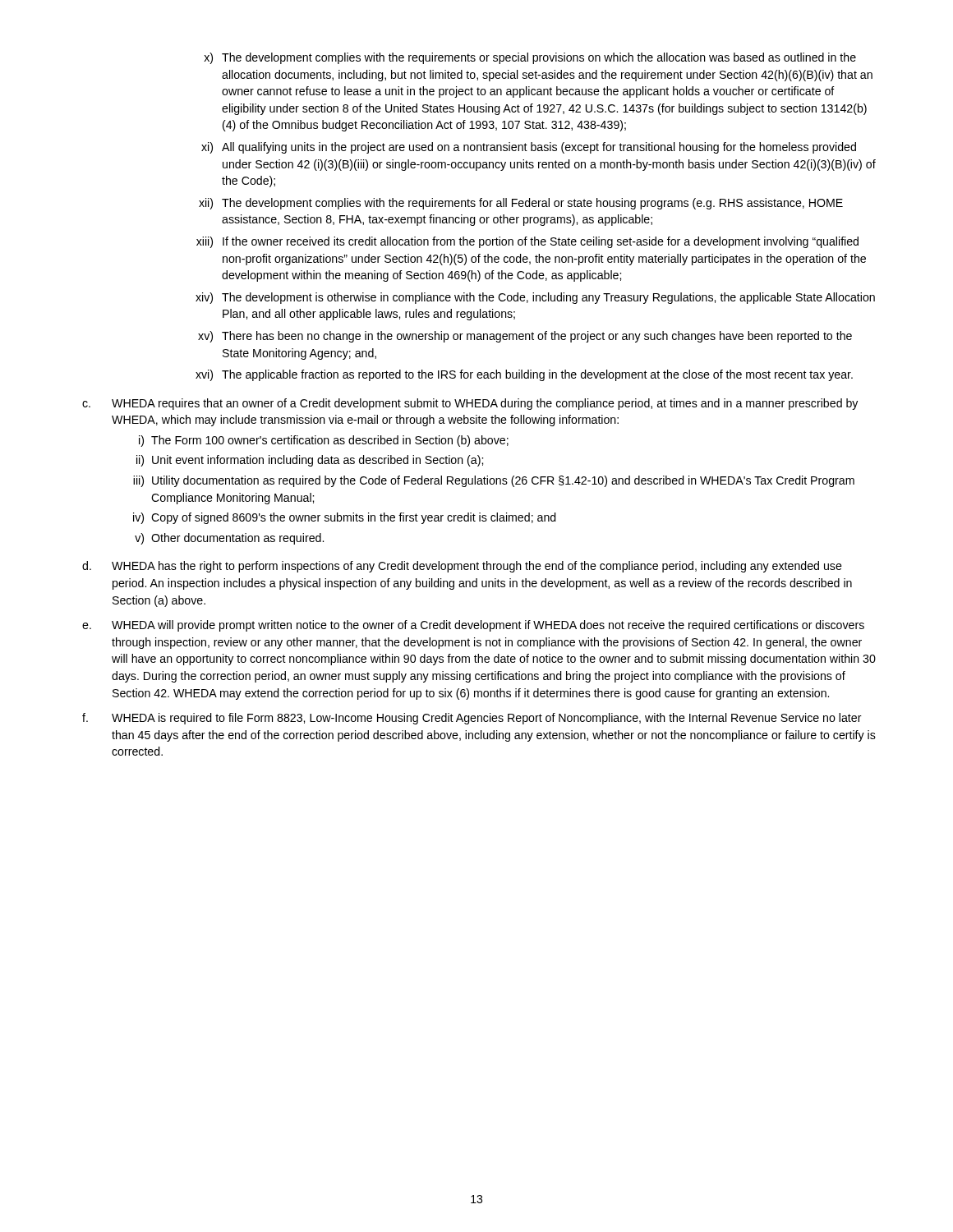Select the list item containing "xvi) The applicable fraction as reported to the"
Viewport: 953px width, 1232px height.
[530, 375]
